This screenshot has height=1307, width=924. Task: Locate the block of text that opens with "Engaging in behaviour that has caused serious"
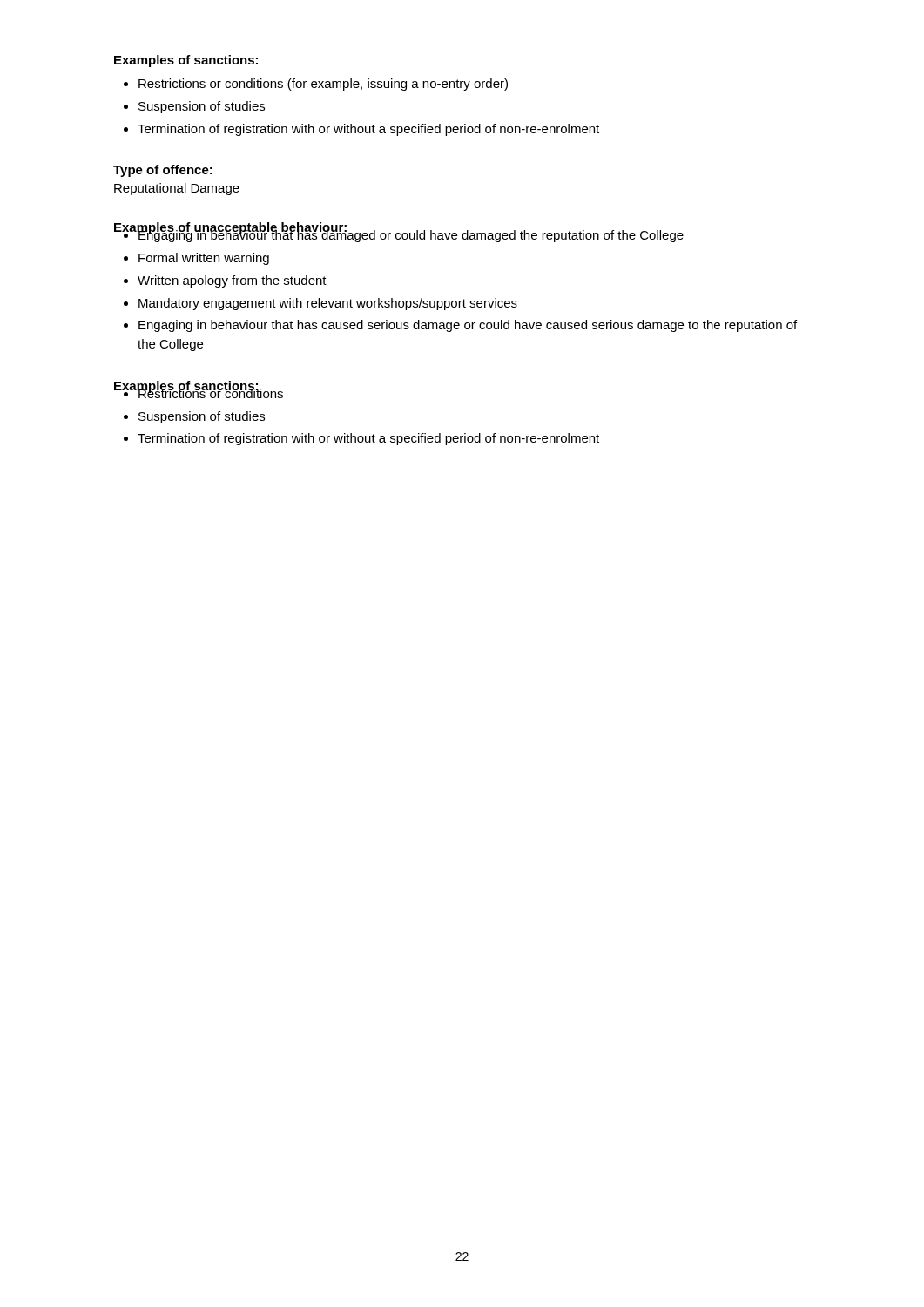[x=467, y=334]
